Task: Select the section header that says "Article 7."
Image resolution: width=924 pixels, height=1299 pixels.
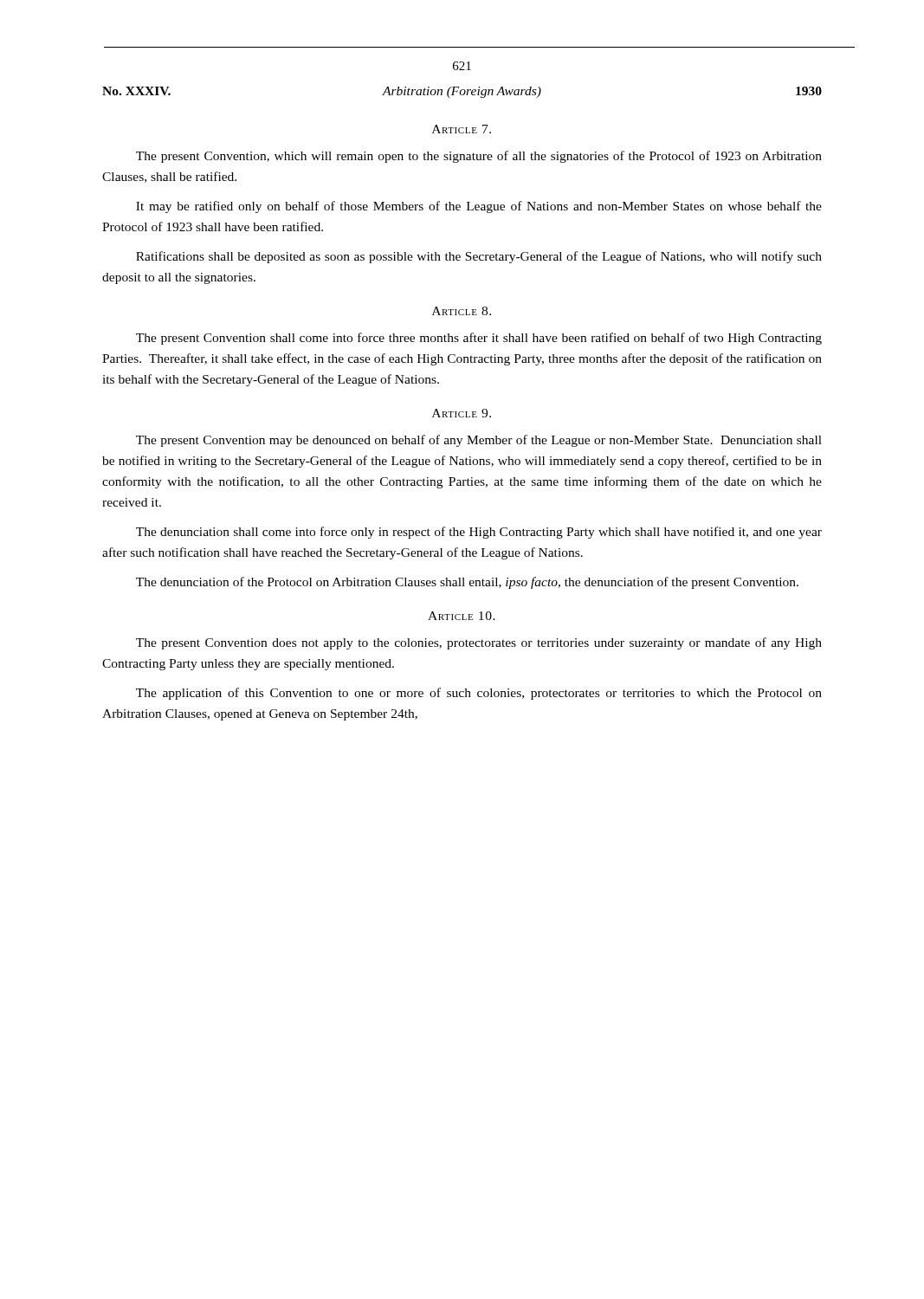Action: pyautogui.click(x=462, y=129)
